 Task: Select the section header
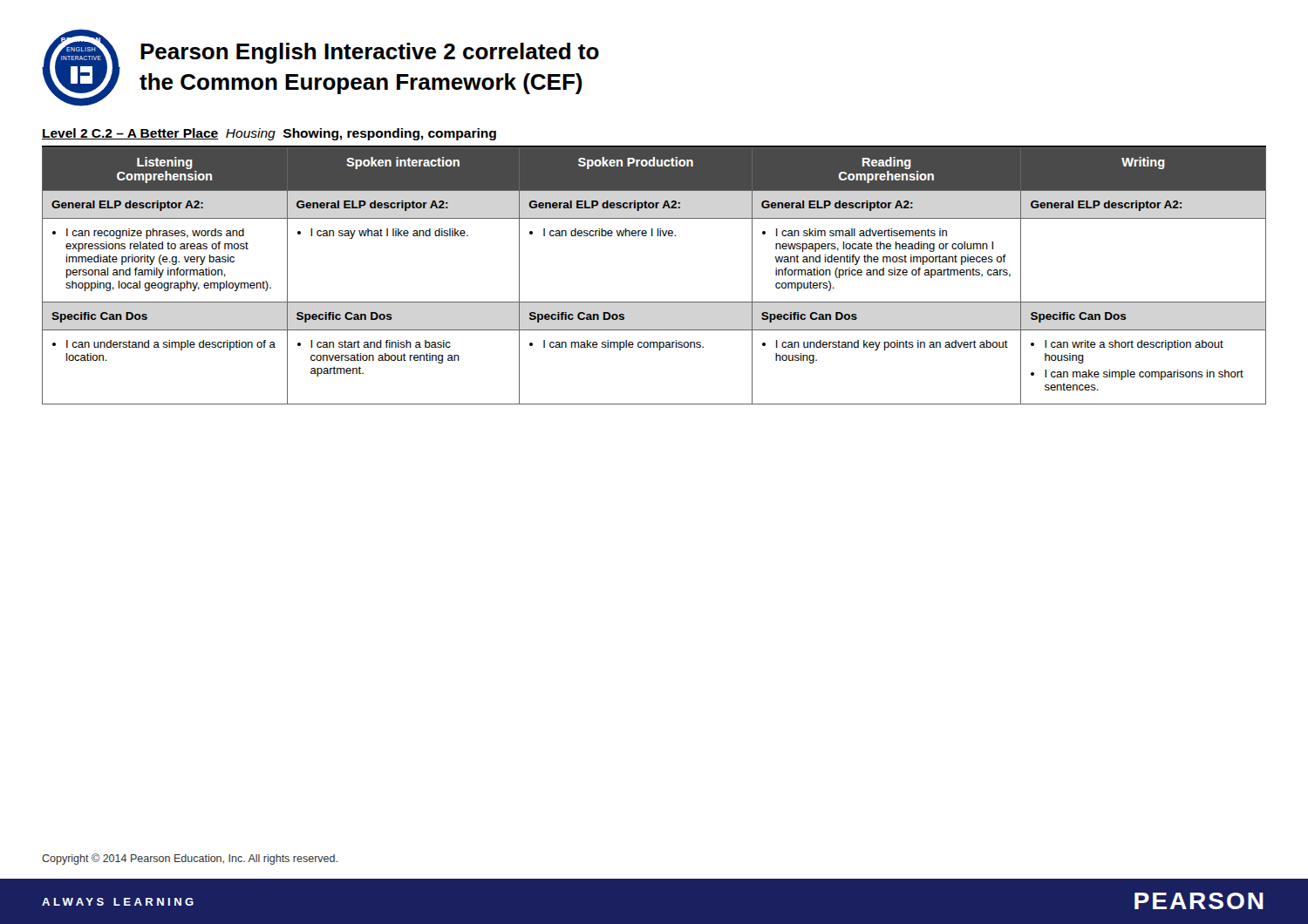coord(269,133)
